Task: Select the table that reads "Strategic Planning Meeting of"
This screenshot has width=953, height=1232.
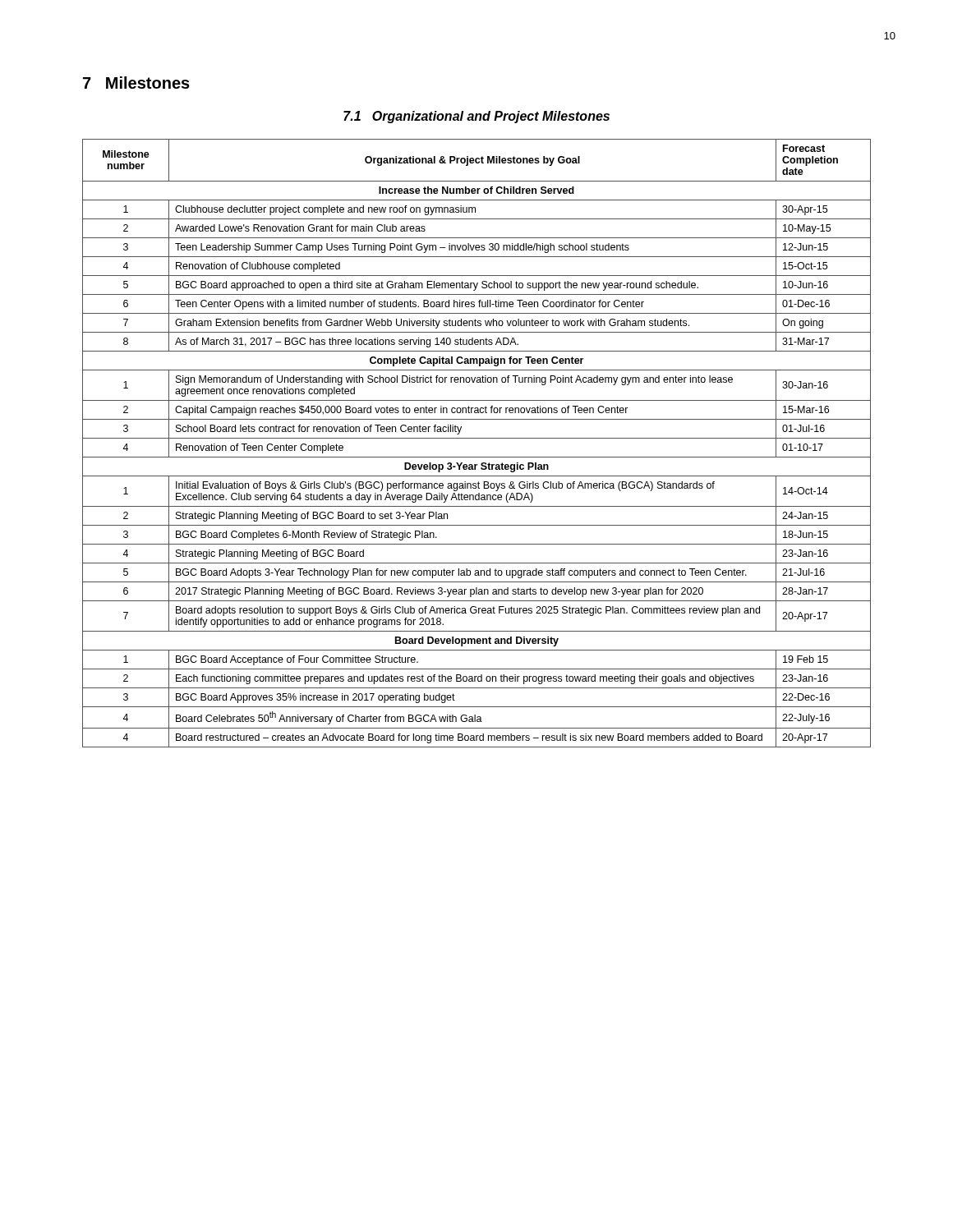Action: 476,443
